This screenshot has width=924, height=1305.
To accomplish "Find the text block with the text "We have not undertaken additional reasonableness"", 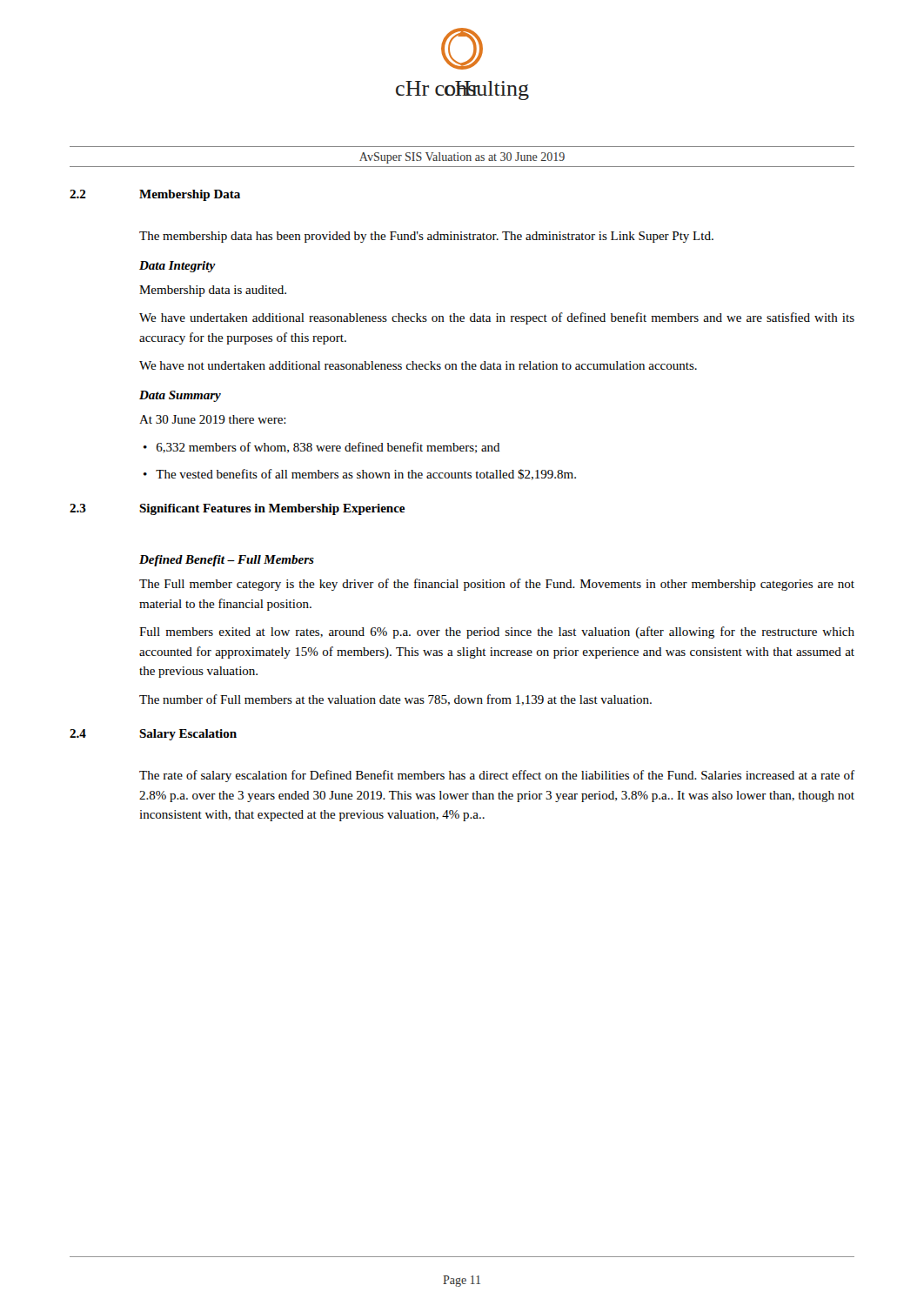I will (418, 365).
